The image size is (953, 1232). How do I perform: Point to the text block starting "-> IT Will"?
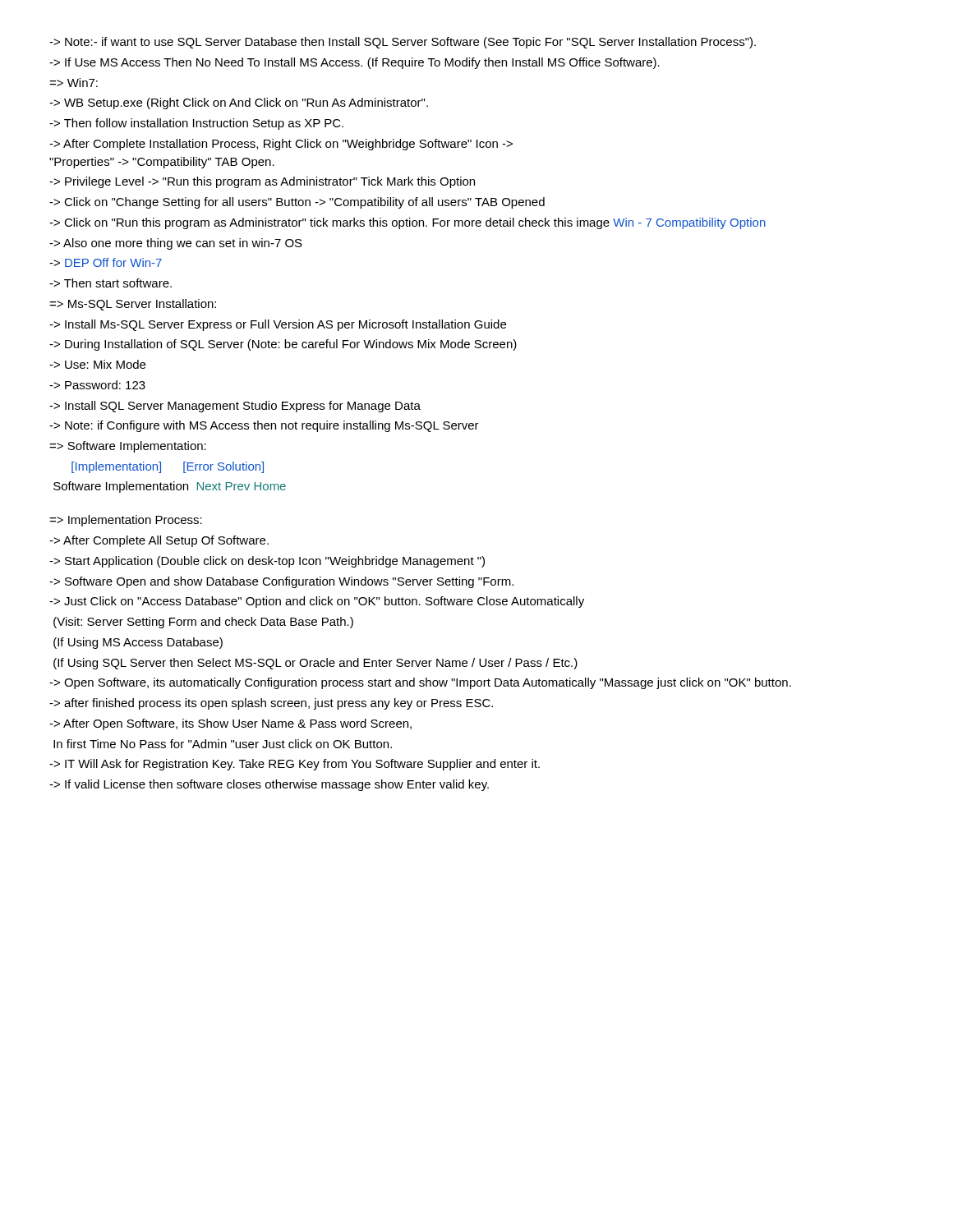[295, 764]
